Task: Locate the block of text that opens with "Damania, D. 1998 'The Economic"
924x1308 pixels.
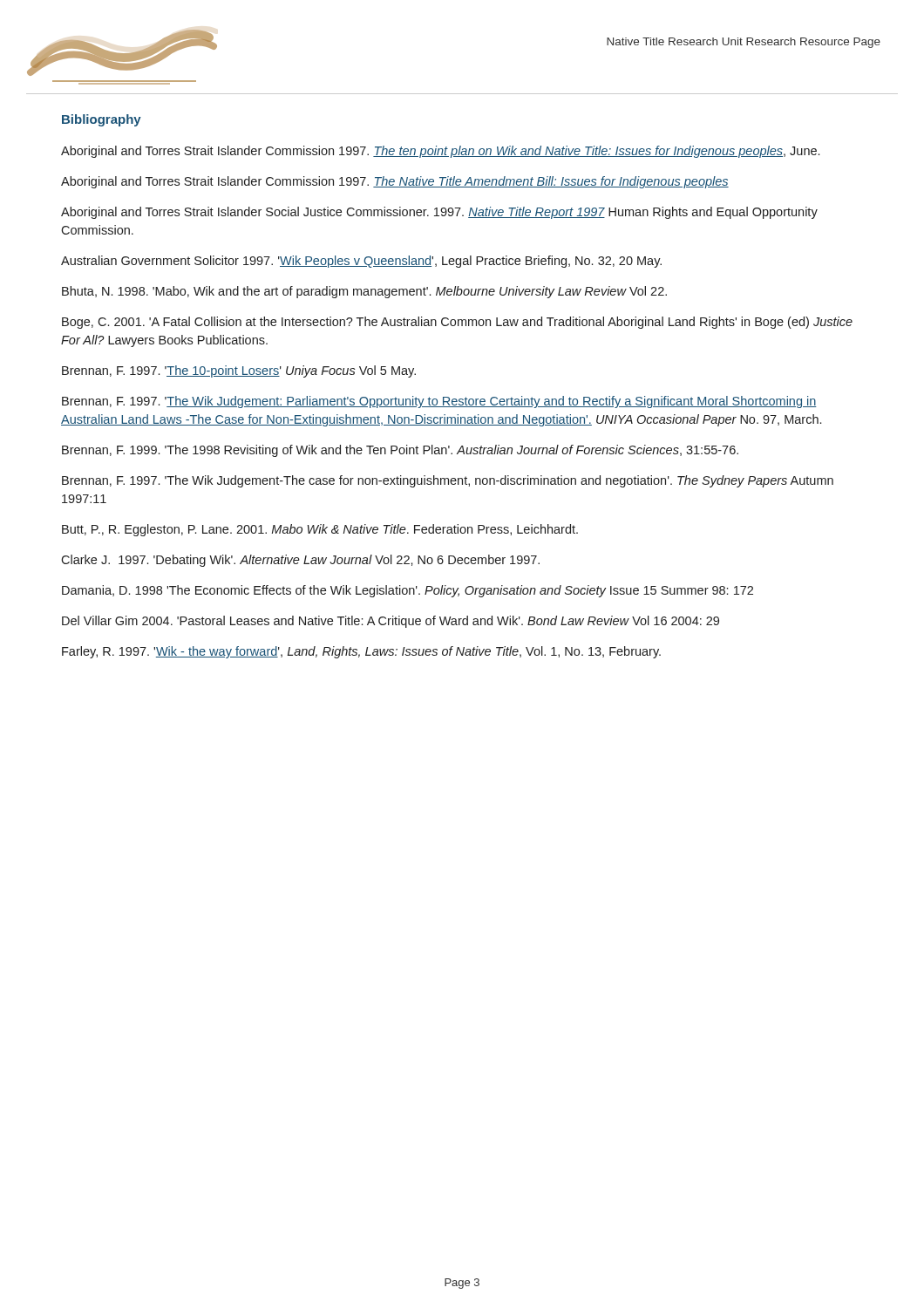Action: [x=407, y=591]
